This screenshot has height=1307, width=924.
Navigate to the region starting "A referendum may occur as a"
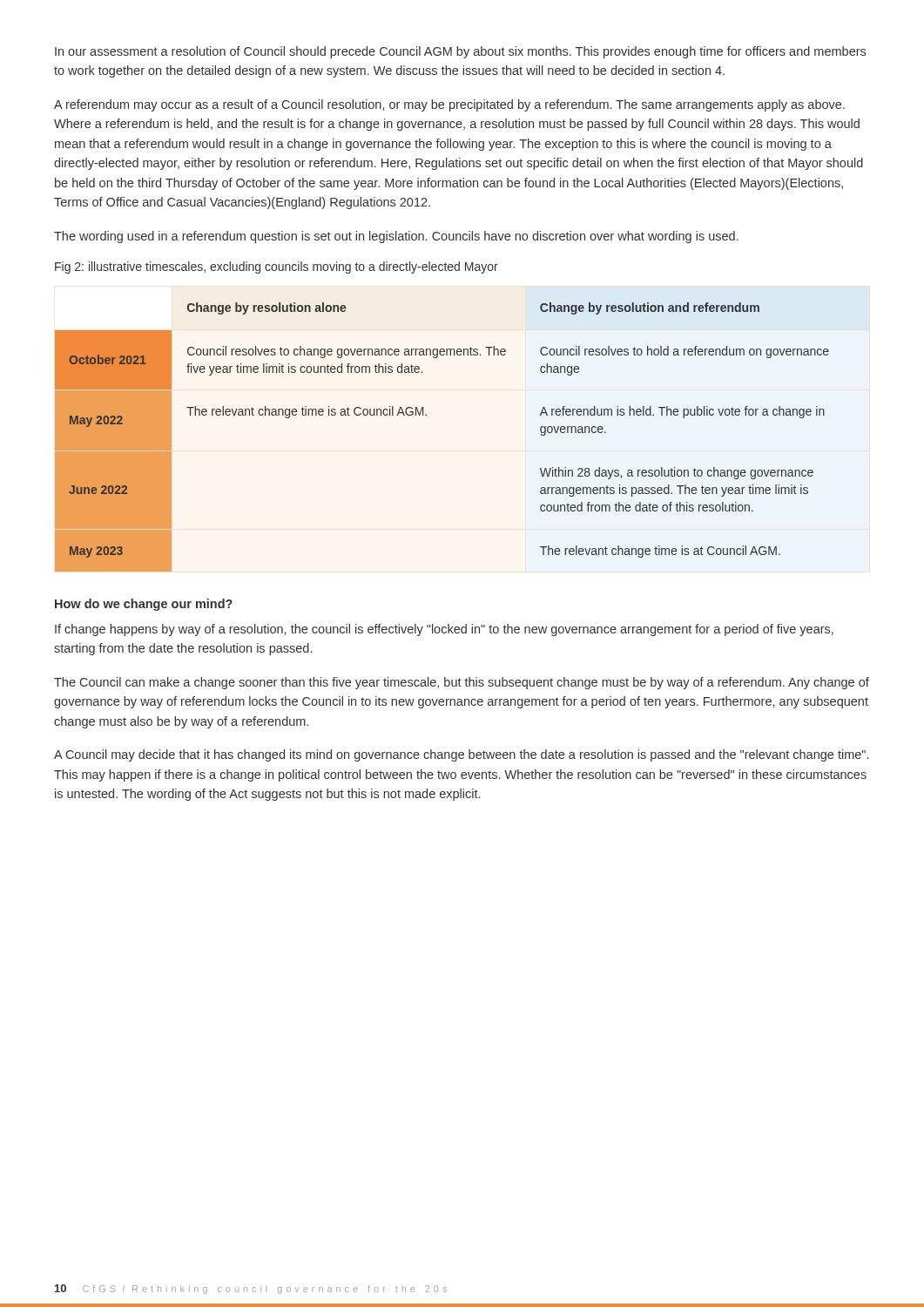pos(459,153)
